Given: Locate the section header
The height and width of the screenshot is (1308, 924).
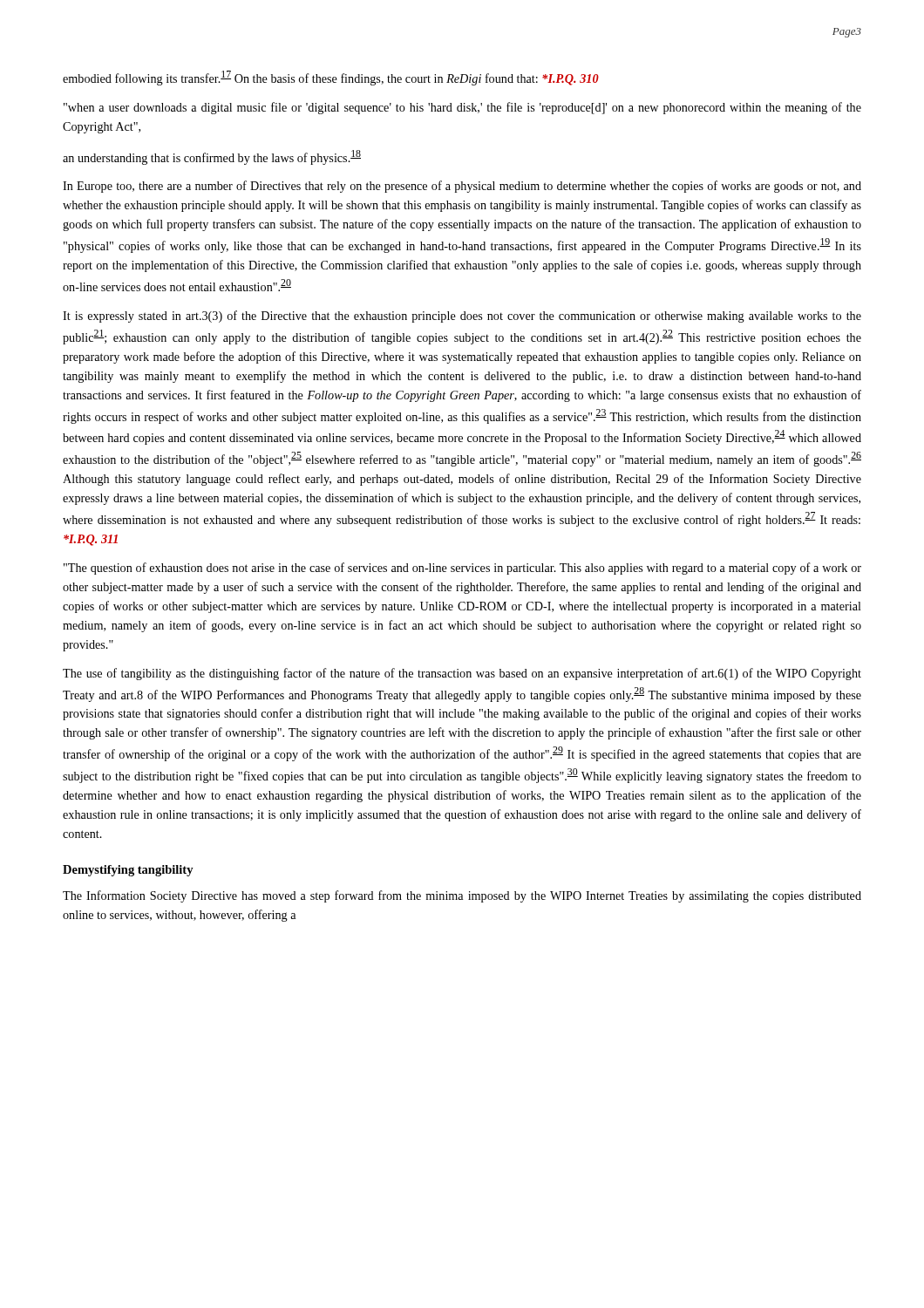Looking at the screenshot, I should pyautogui.click(x=128, y=869).
